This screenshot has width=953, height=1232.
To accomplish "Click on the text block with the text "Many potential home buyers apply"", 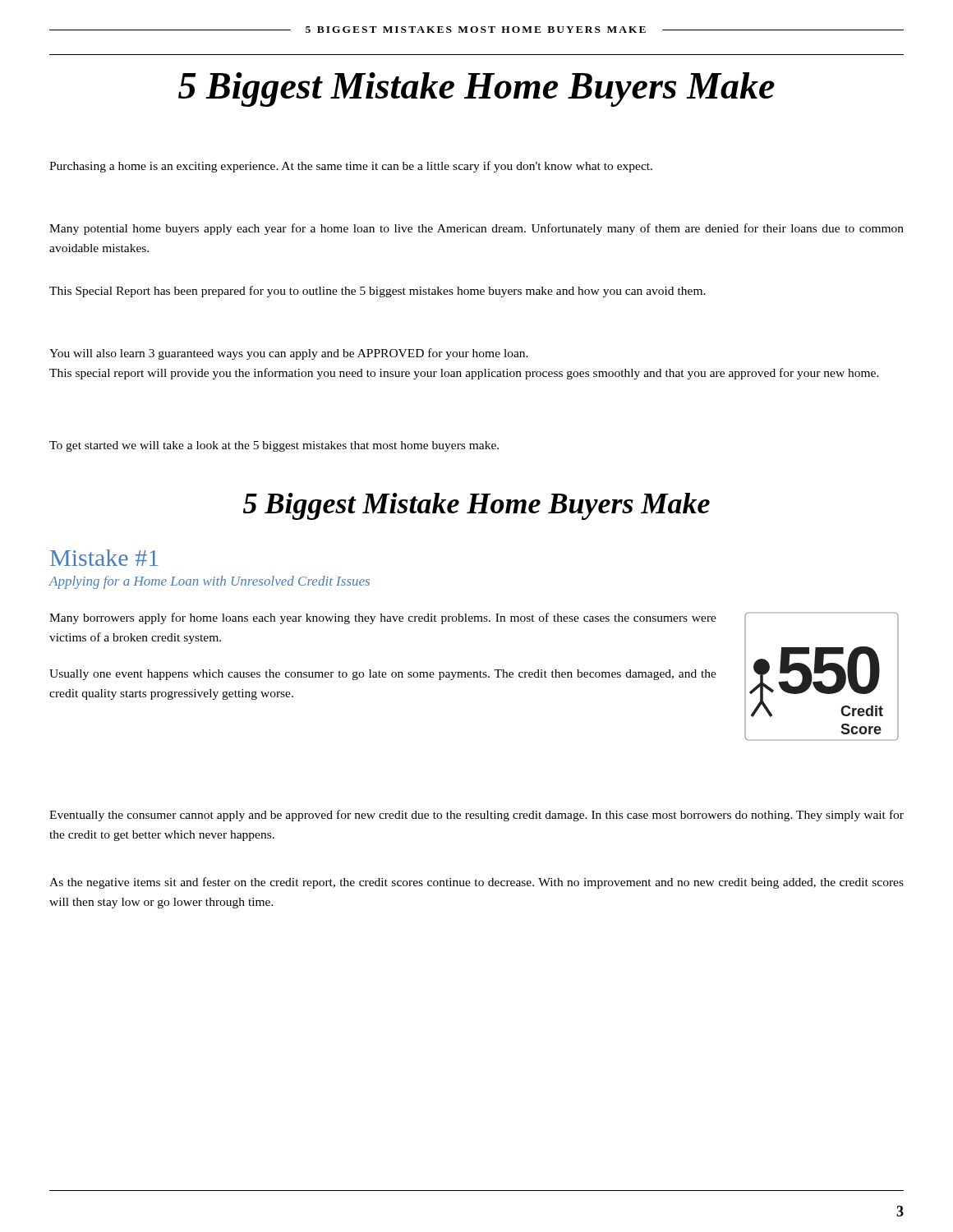I will click(x=476, y=238).
